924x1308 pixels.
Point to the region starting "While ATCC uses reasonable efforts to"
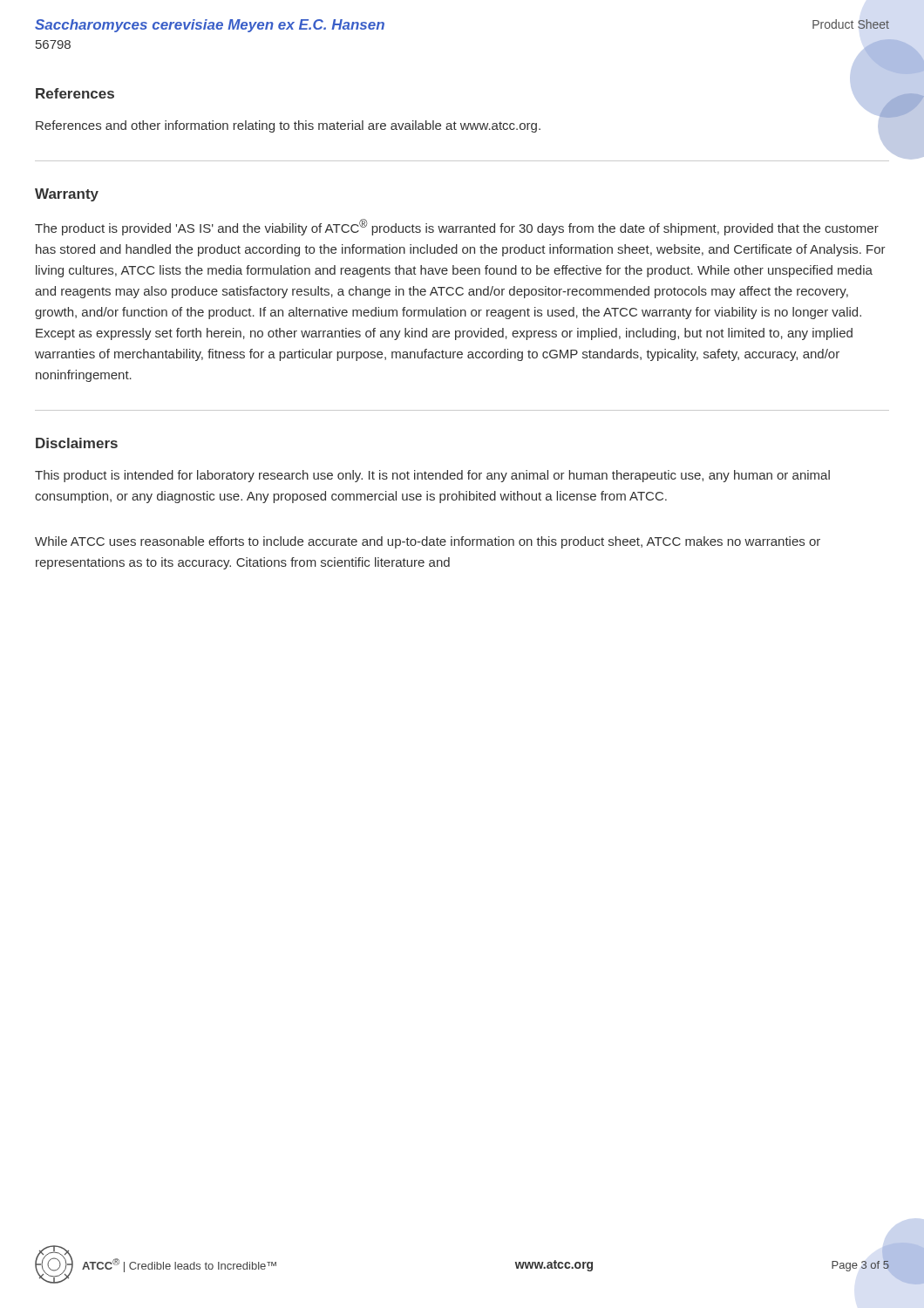pyautogui.click(x=428, y=552)
